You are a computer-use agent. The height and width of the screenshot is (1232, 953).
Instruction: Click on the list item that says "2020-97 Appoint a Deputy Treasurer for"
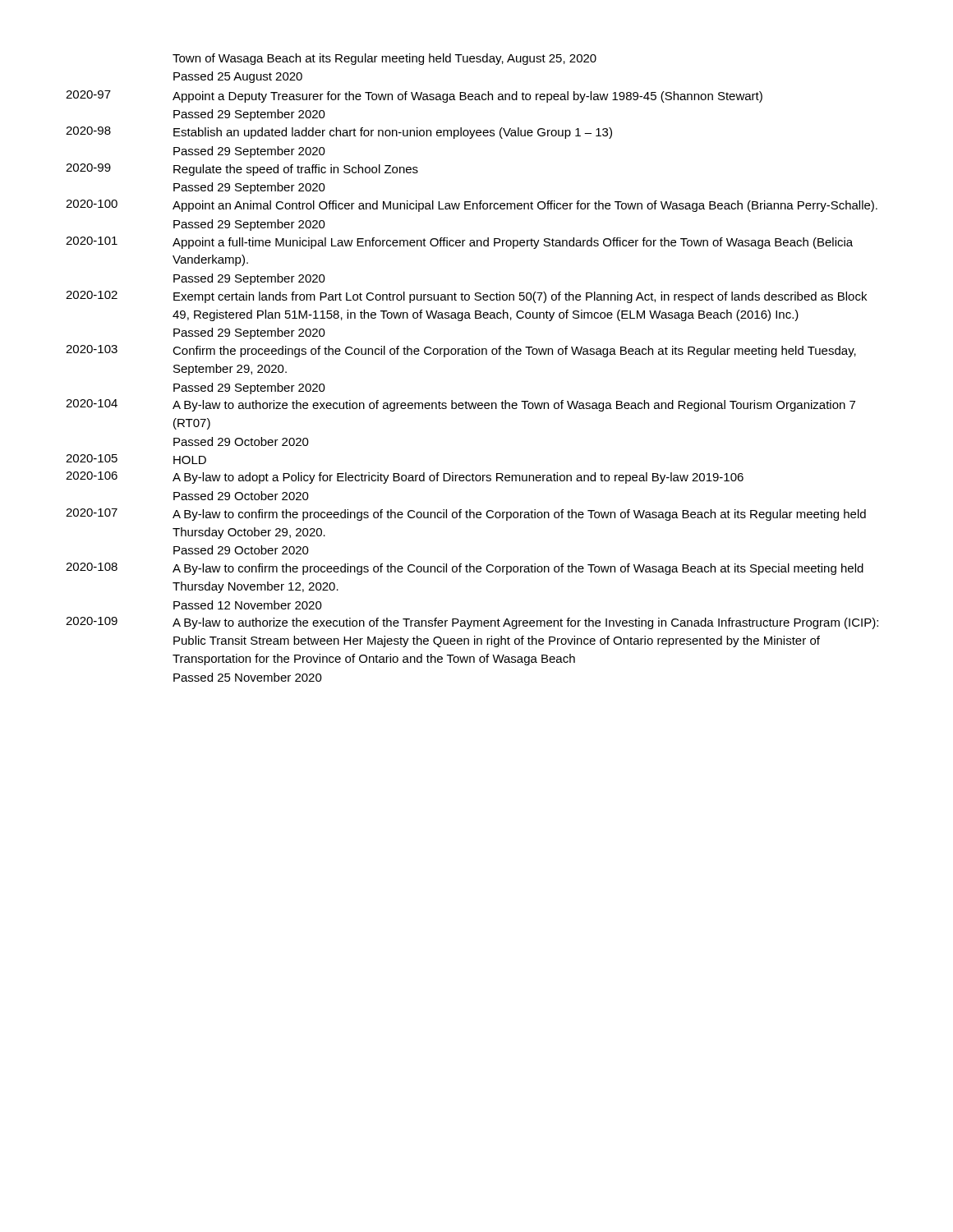[x=476, y=105]
